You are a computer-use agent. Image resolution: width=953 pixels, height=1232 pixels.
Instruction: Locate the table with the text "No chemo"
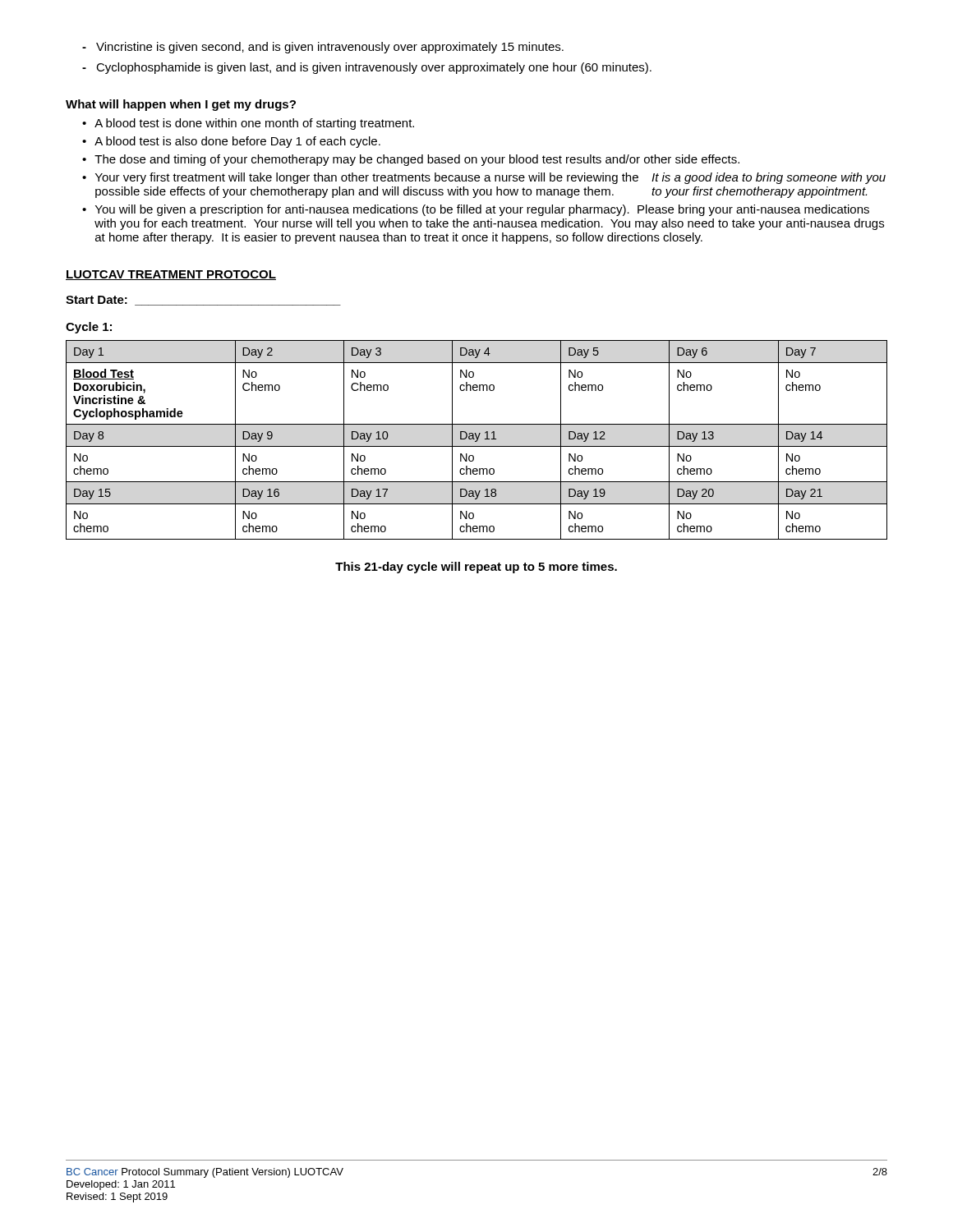476,440
